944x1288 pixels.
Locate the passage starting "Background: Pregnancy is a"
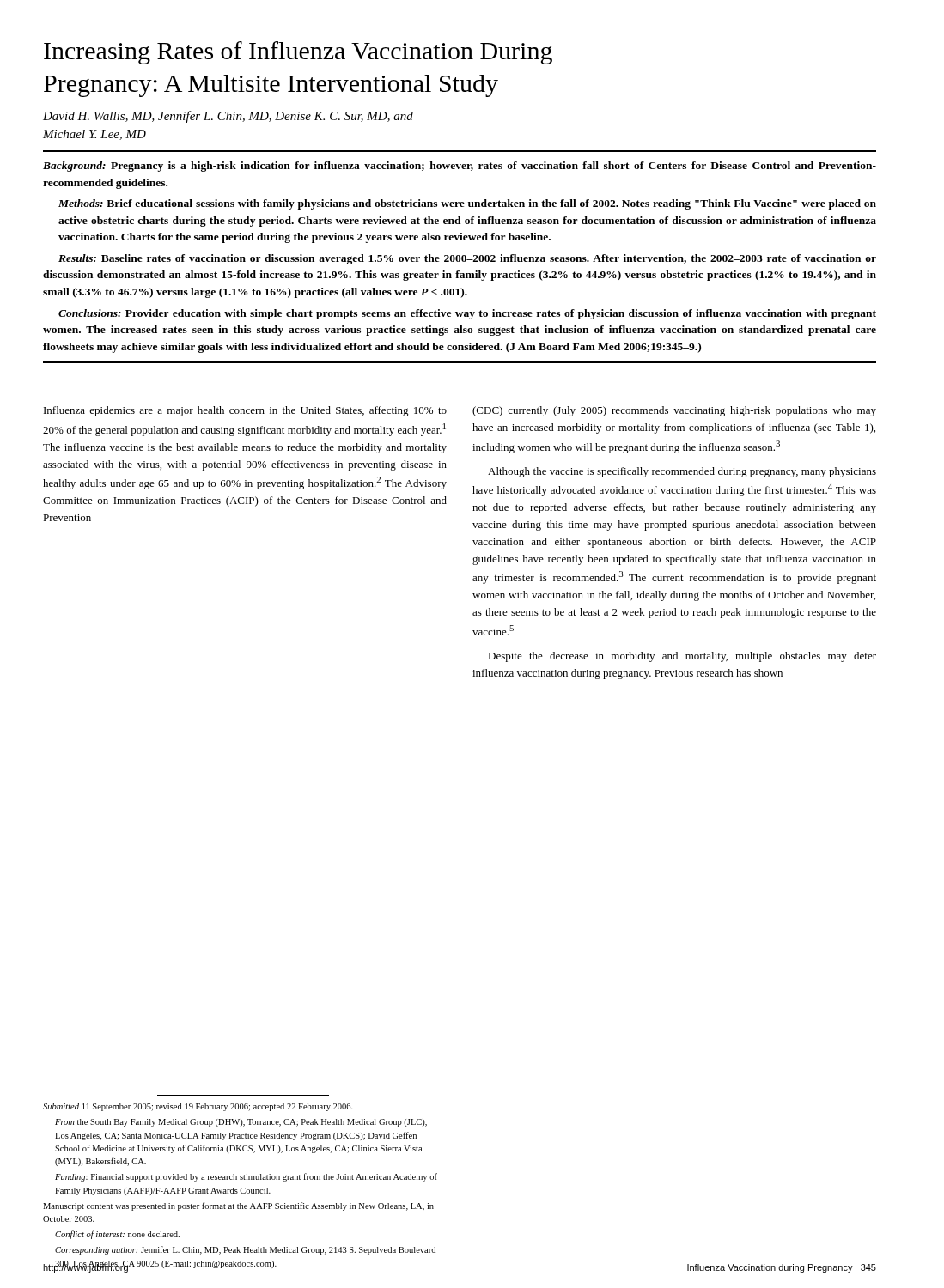coord(460,256)
